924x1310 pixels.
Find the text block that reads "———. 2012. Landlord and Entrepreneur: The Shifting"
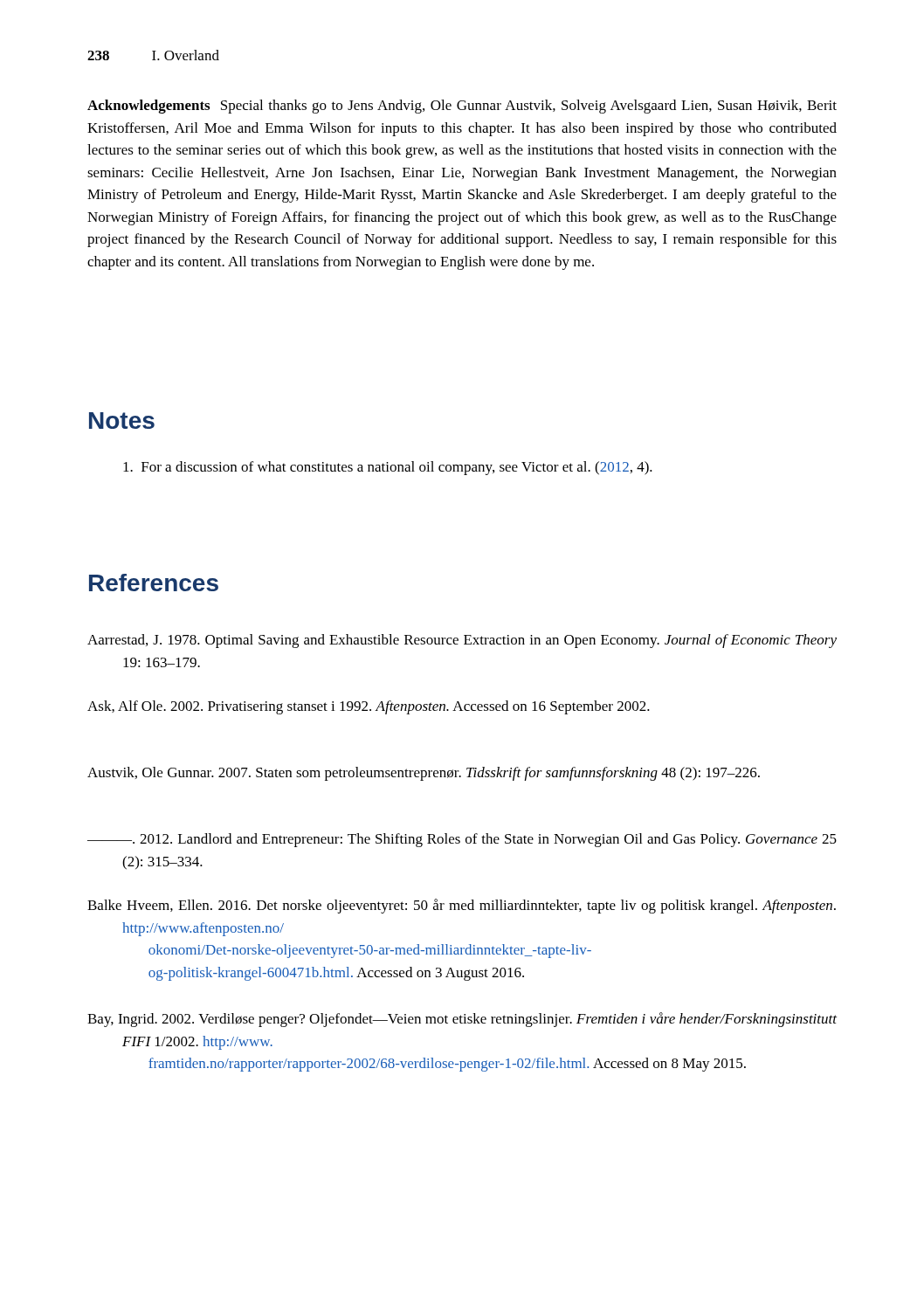click(x=462, y=850)
